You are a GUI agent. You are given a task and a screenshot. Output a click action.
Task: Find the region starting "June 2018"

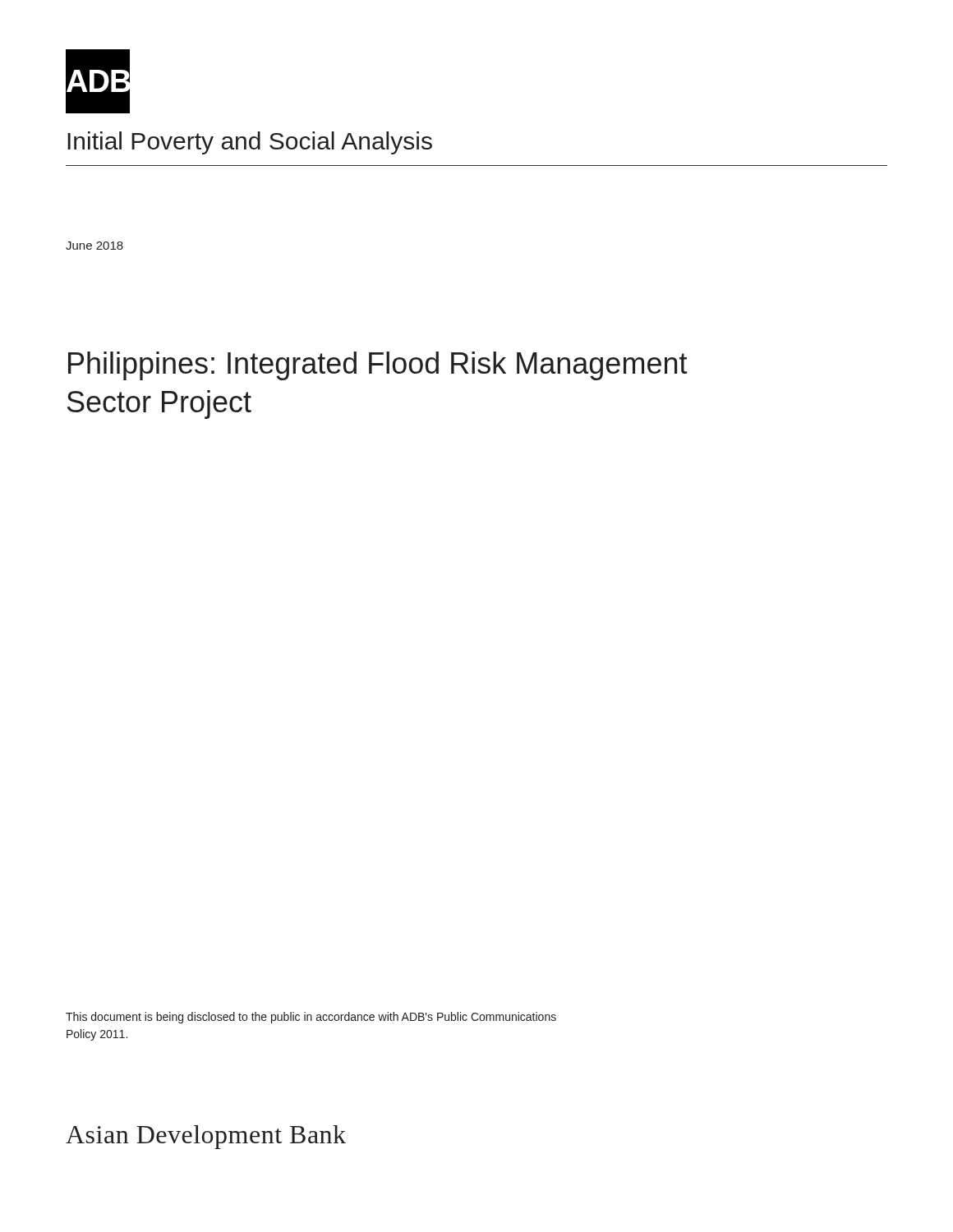pyautogui.click(x=95, y=245)
